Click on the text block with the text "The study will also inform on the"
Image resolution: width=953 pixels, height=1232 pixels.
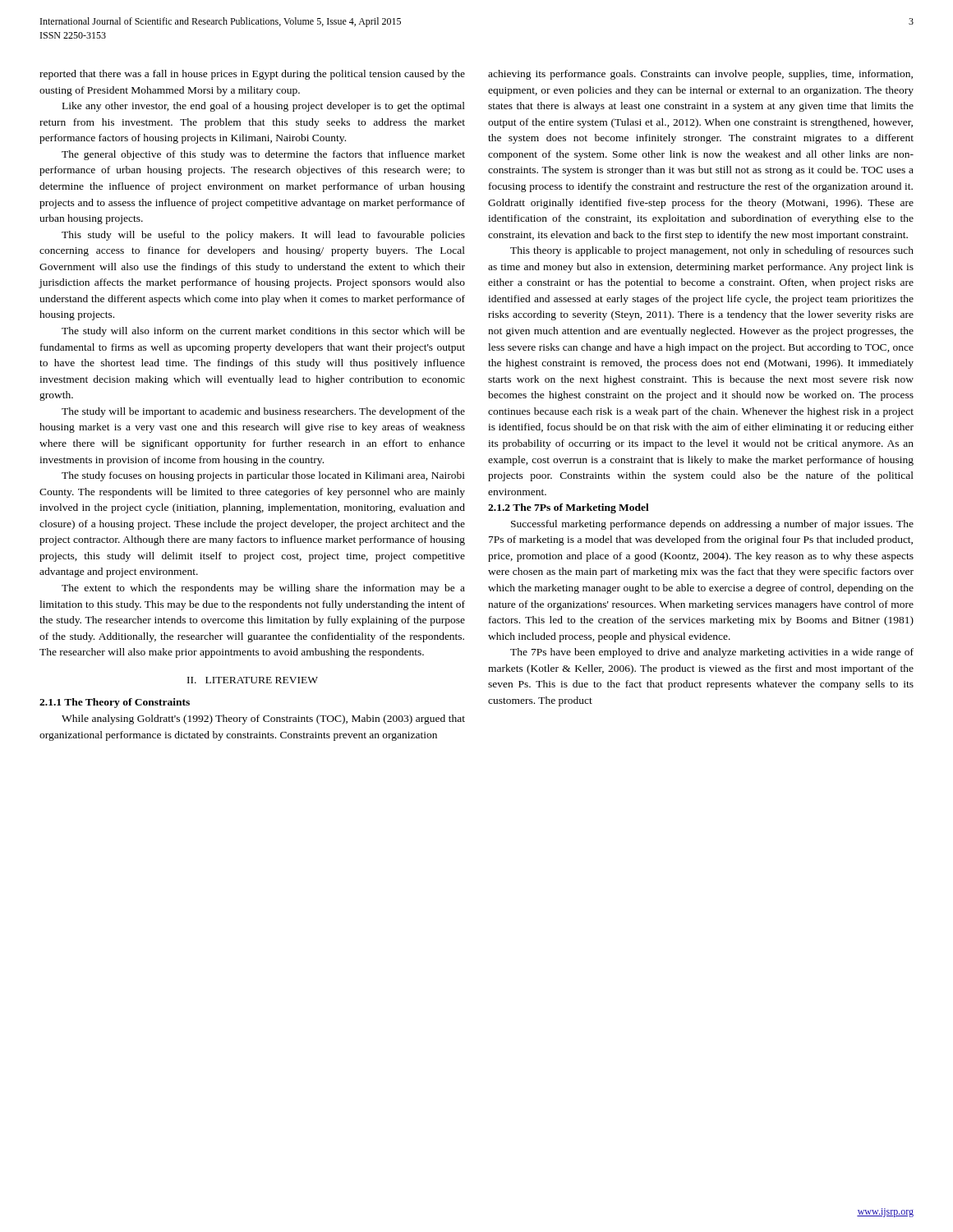point(252,363)
